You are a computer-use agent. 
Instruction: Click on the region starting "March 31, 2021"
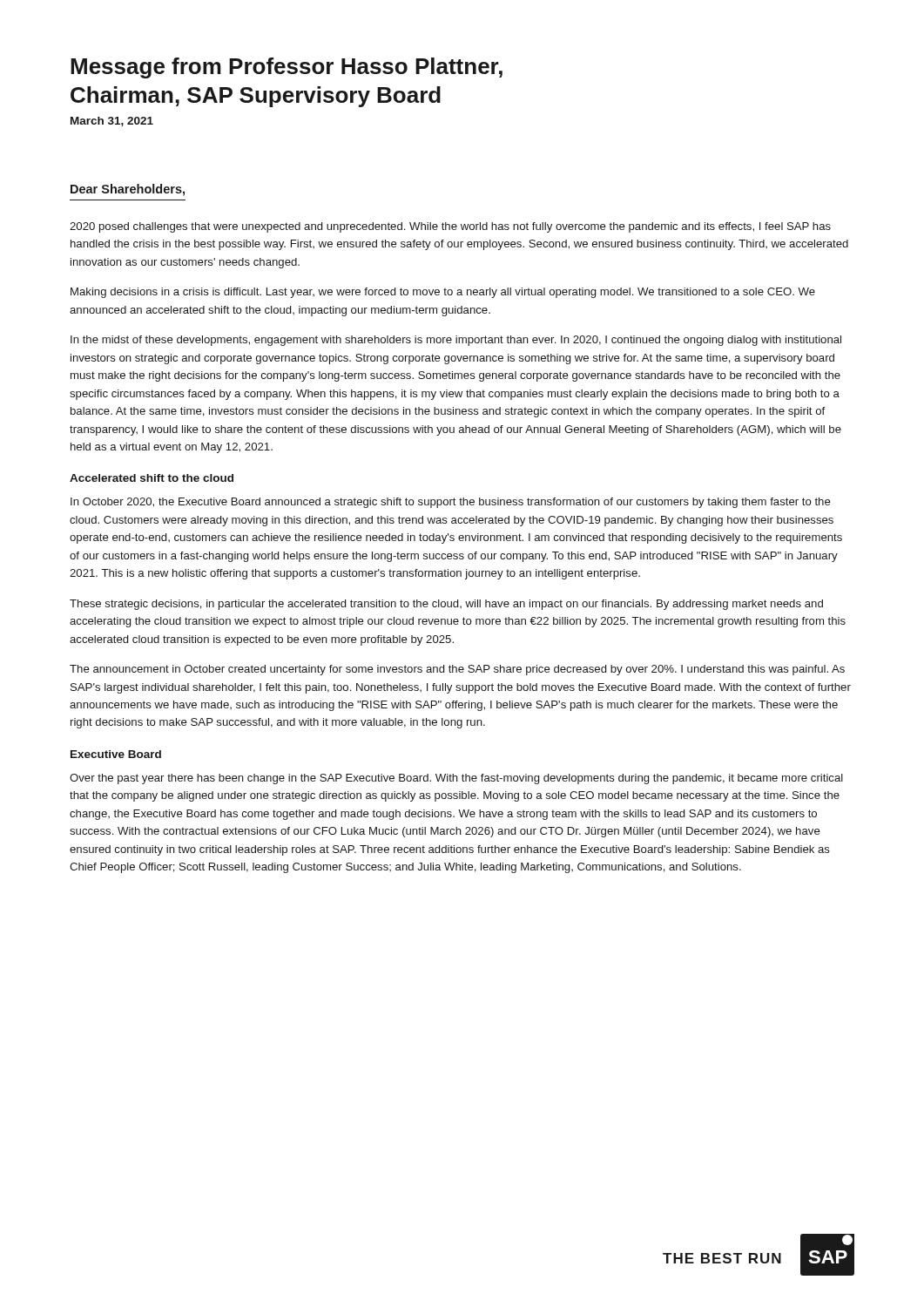tap(112, 122)
